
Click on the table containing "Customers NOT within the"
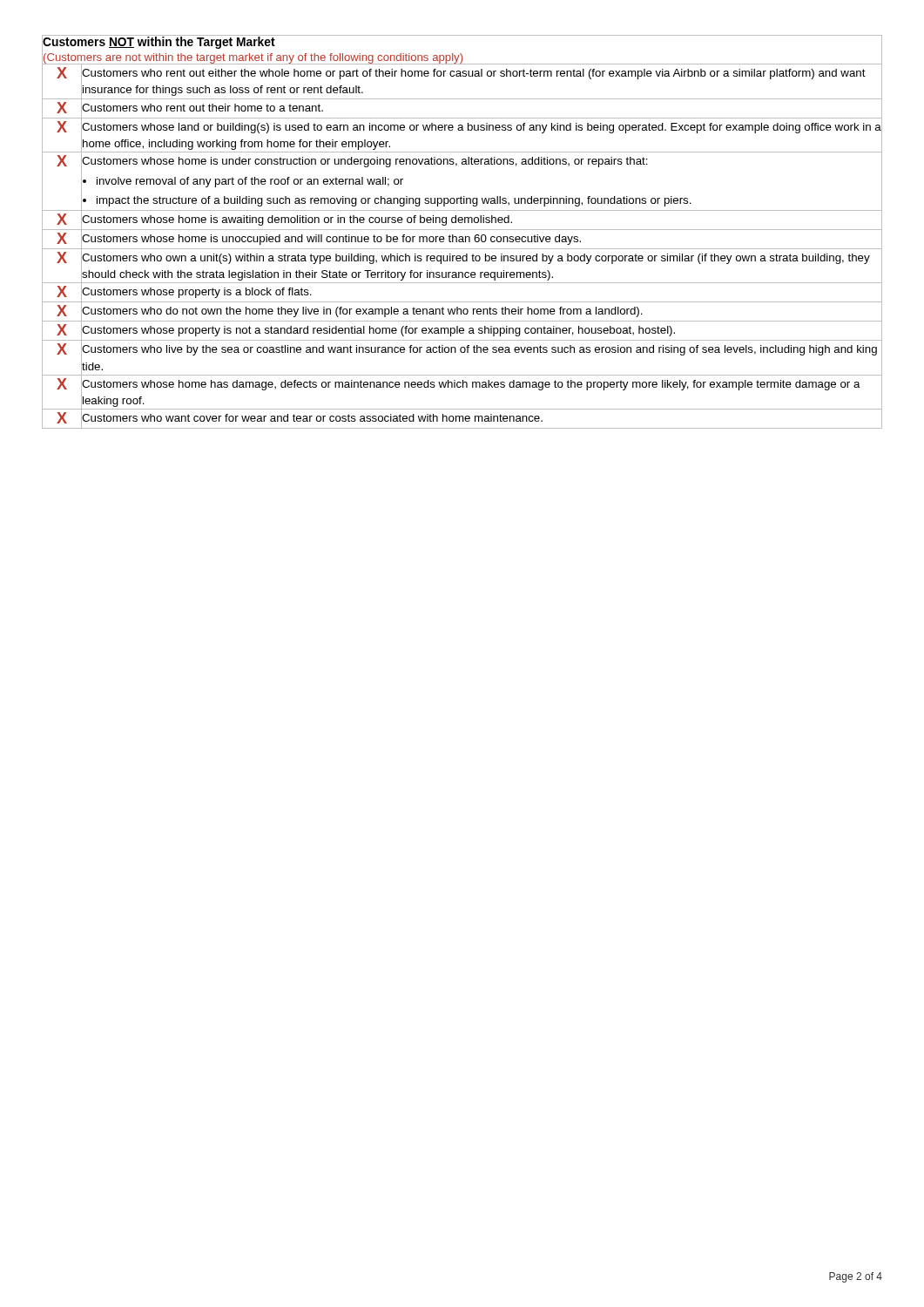(x=462, y=232)
